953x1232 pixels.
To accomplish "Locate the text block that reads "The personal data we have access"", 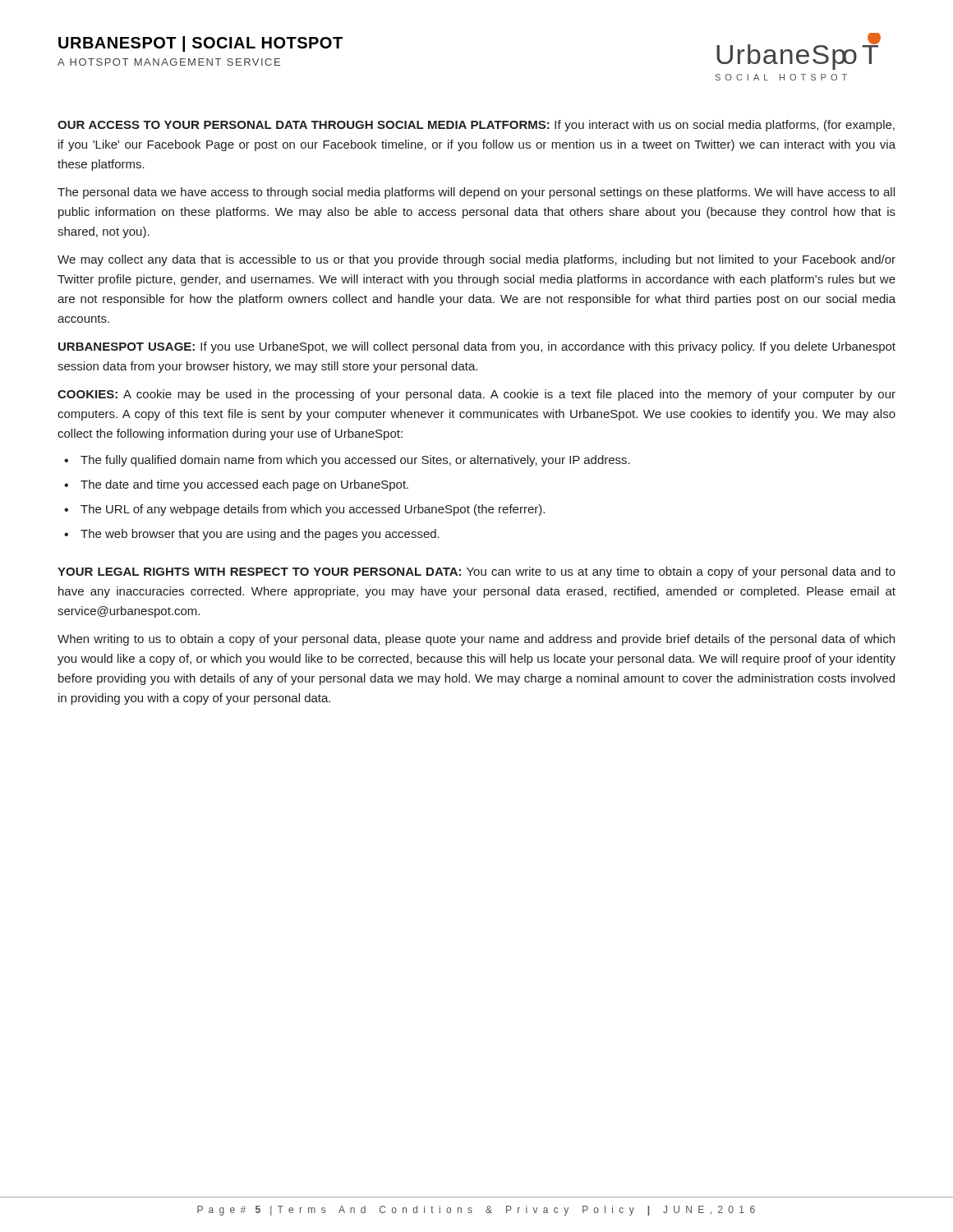I will pyautogui.click(x=476, y=211).
